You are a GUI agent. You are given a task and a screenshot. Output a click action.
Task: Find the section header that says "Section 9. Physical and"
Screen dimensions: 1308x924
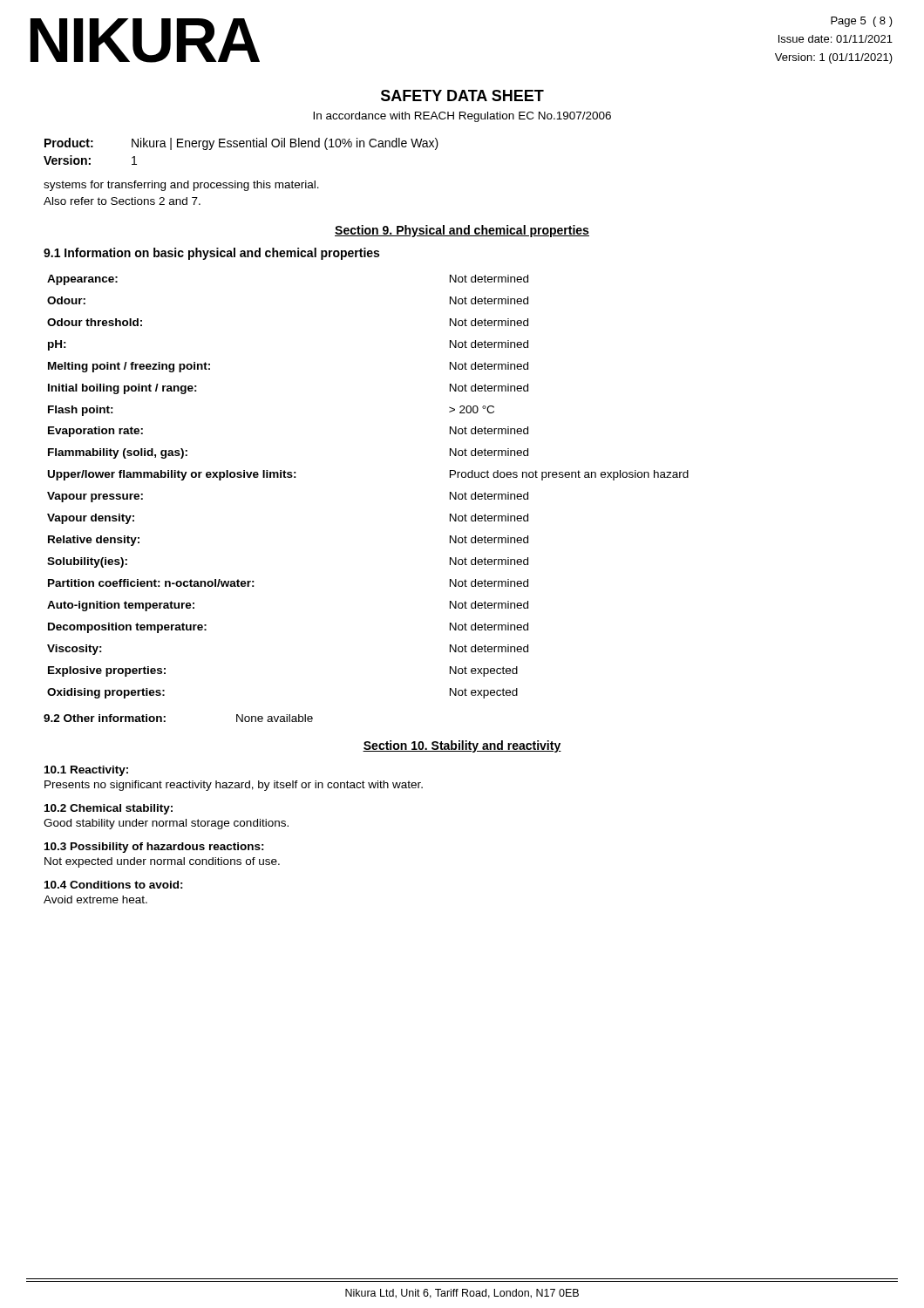tap(462, 230)
